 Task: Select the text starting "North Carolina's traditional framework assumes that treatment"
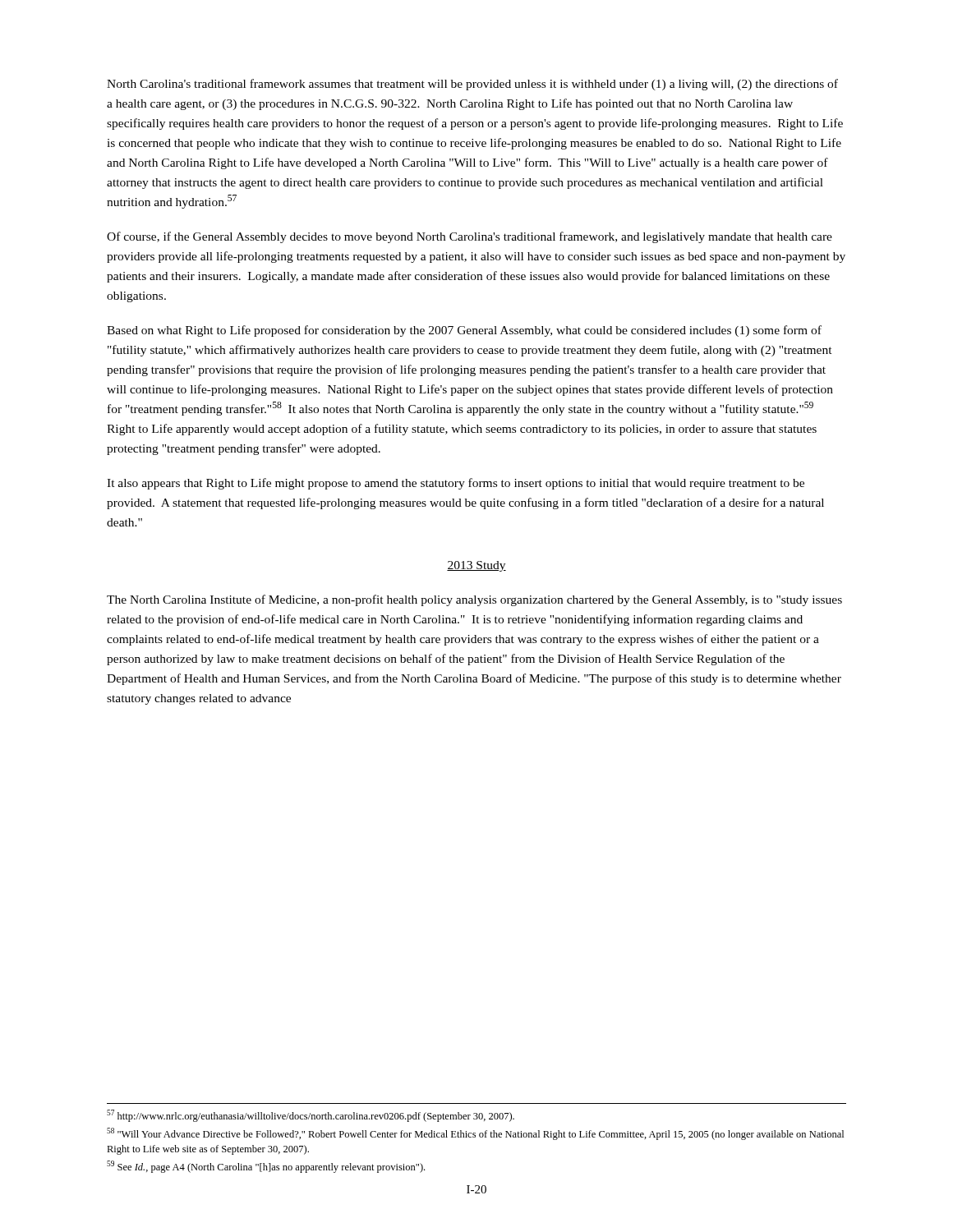(x=475, y=143)
